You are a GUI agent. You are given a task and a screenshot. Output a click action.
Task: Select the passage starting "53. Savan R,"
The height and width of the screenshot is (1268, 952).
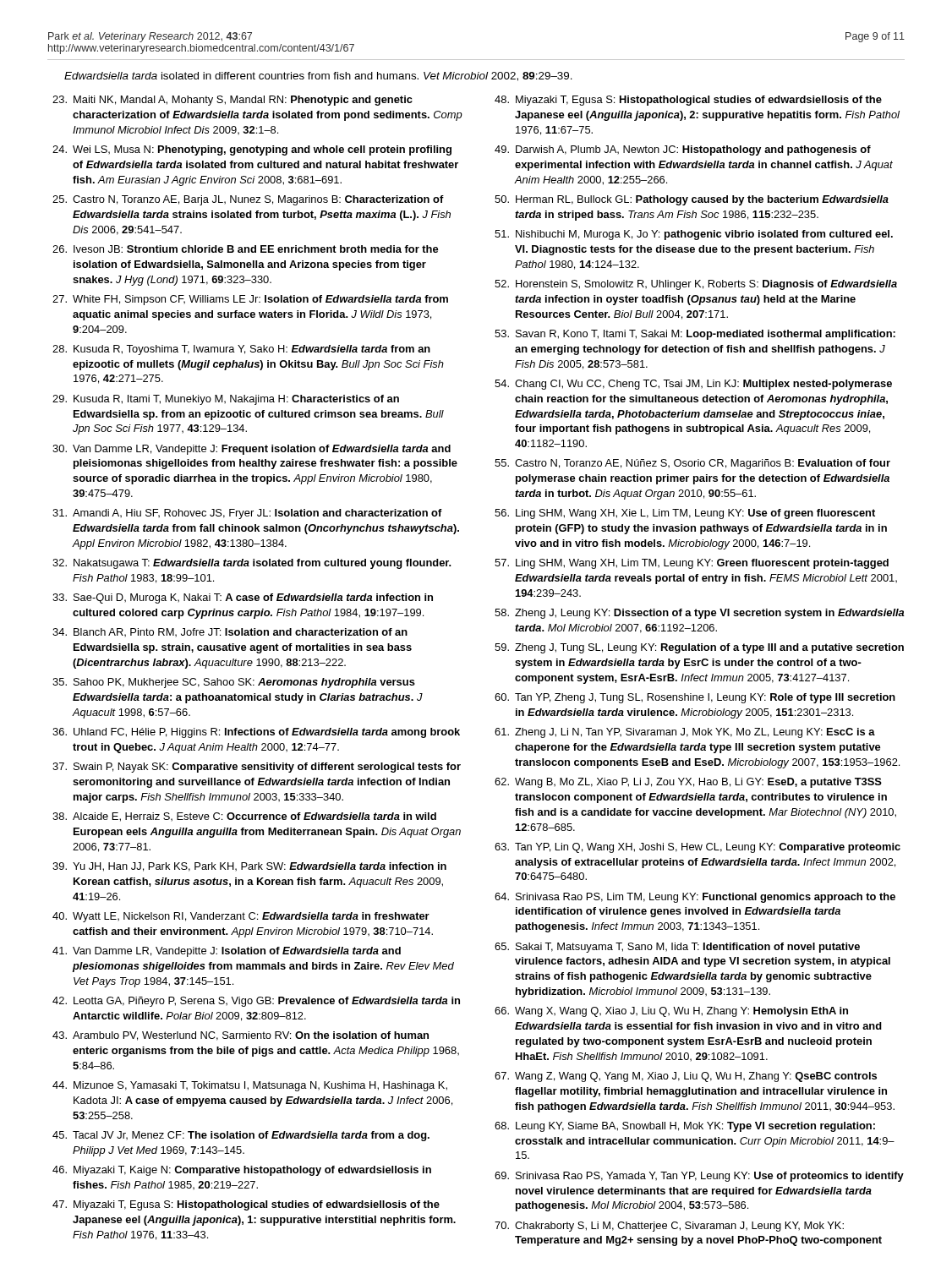click(x=697, y=349)
